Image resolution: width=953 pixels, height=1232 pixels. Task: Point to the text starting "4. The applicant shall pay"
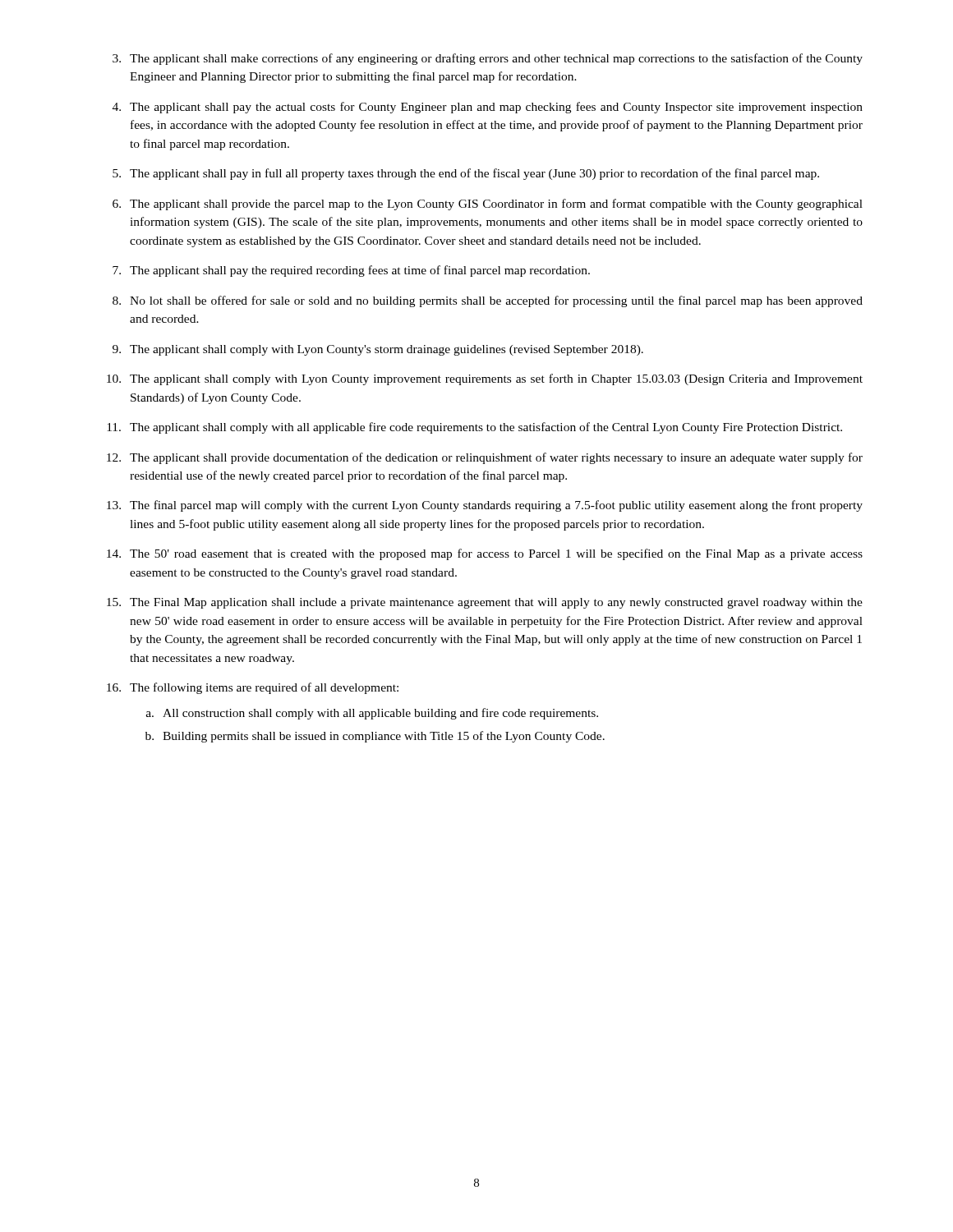point(476,125)
